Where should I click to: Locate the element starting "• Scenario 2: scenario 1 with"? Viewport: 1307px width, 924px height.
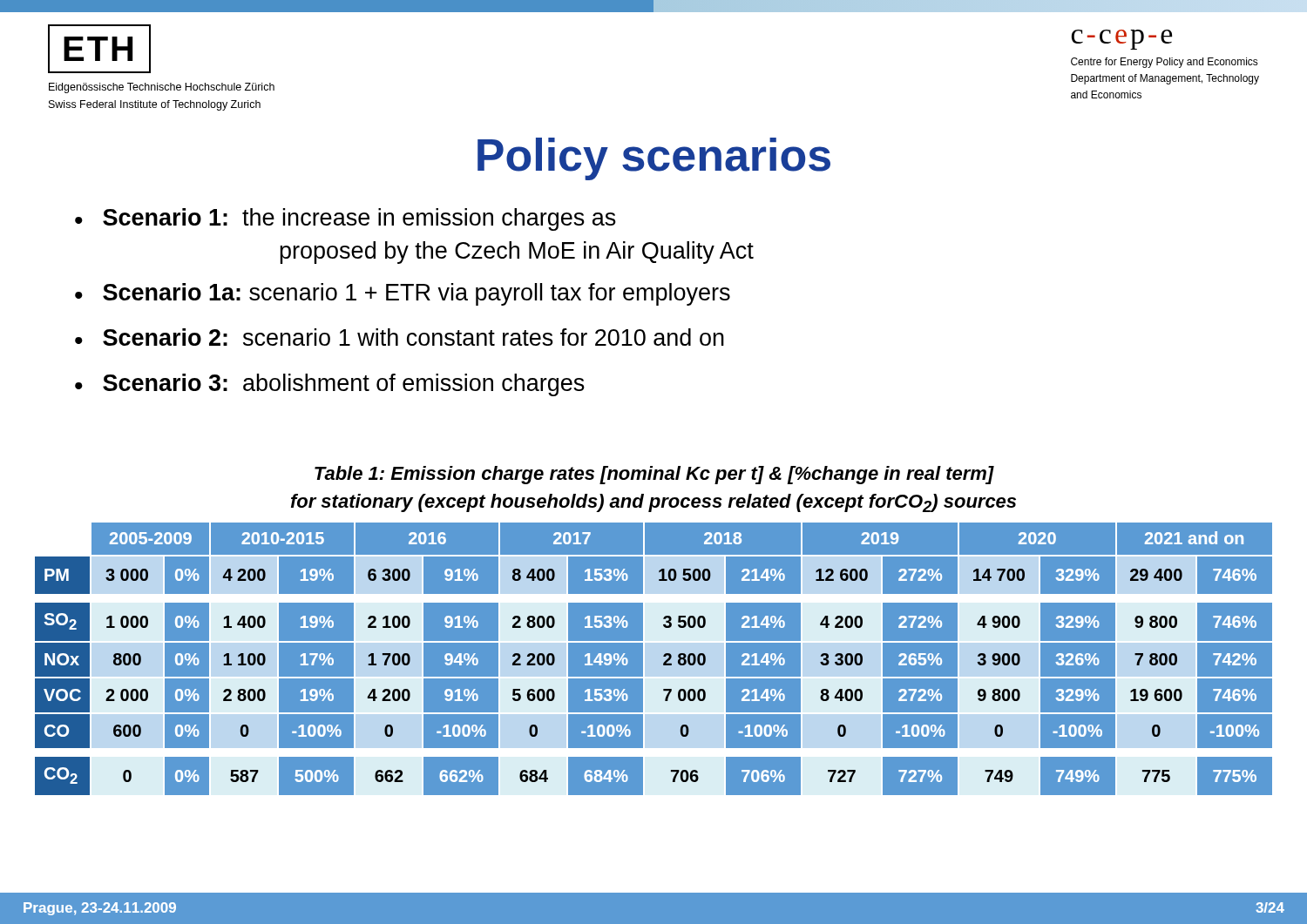click(399, 340)
